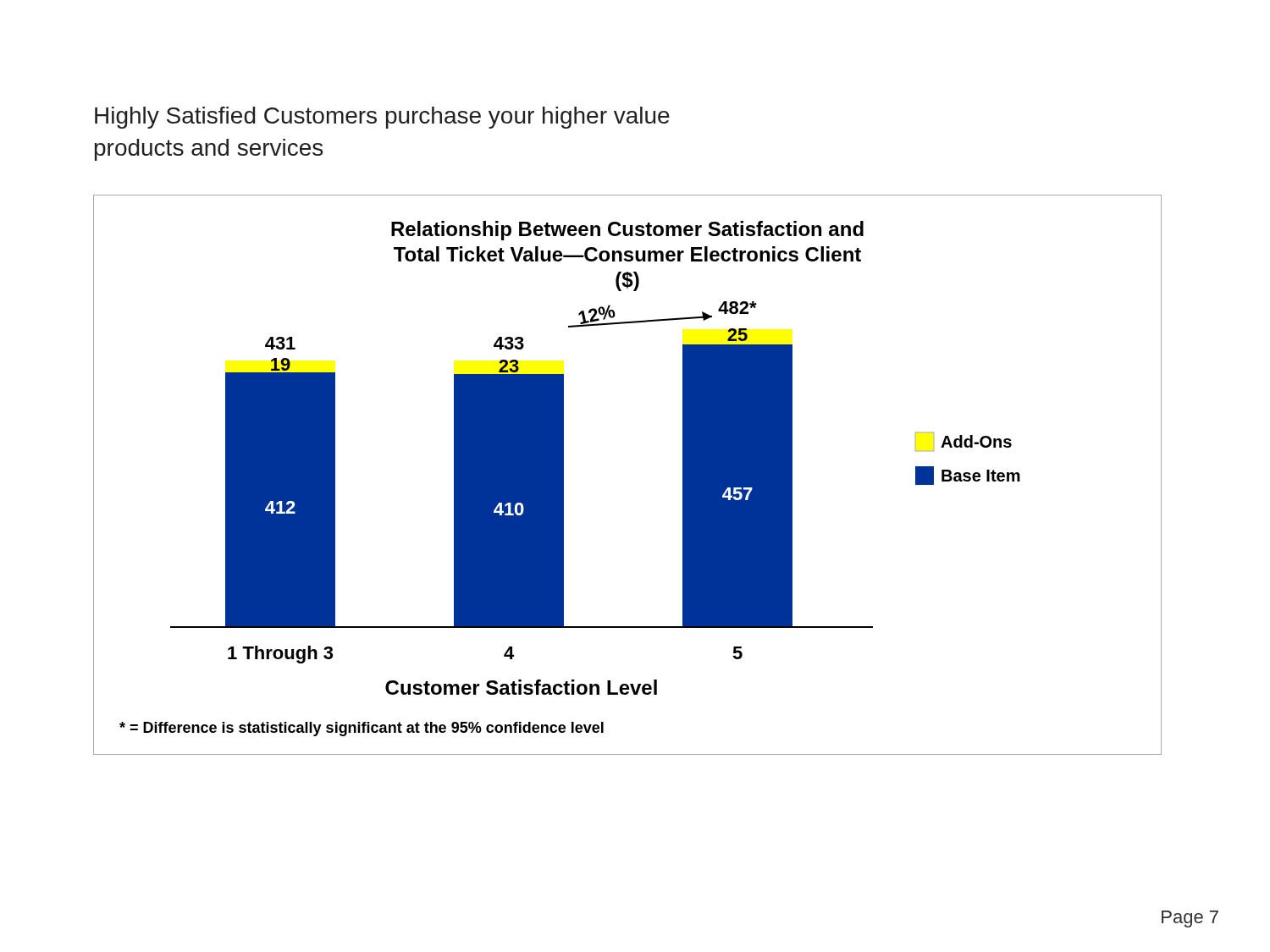Point to the element starting "Highly Satisfied Customers purchase your higher value"

(382, 132)
